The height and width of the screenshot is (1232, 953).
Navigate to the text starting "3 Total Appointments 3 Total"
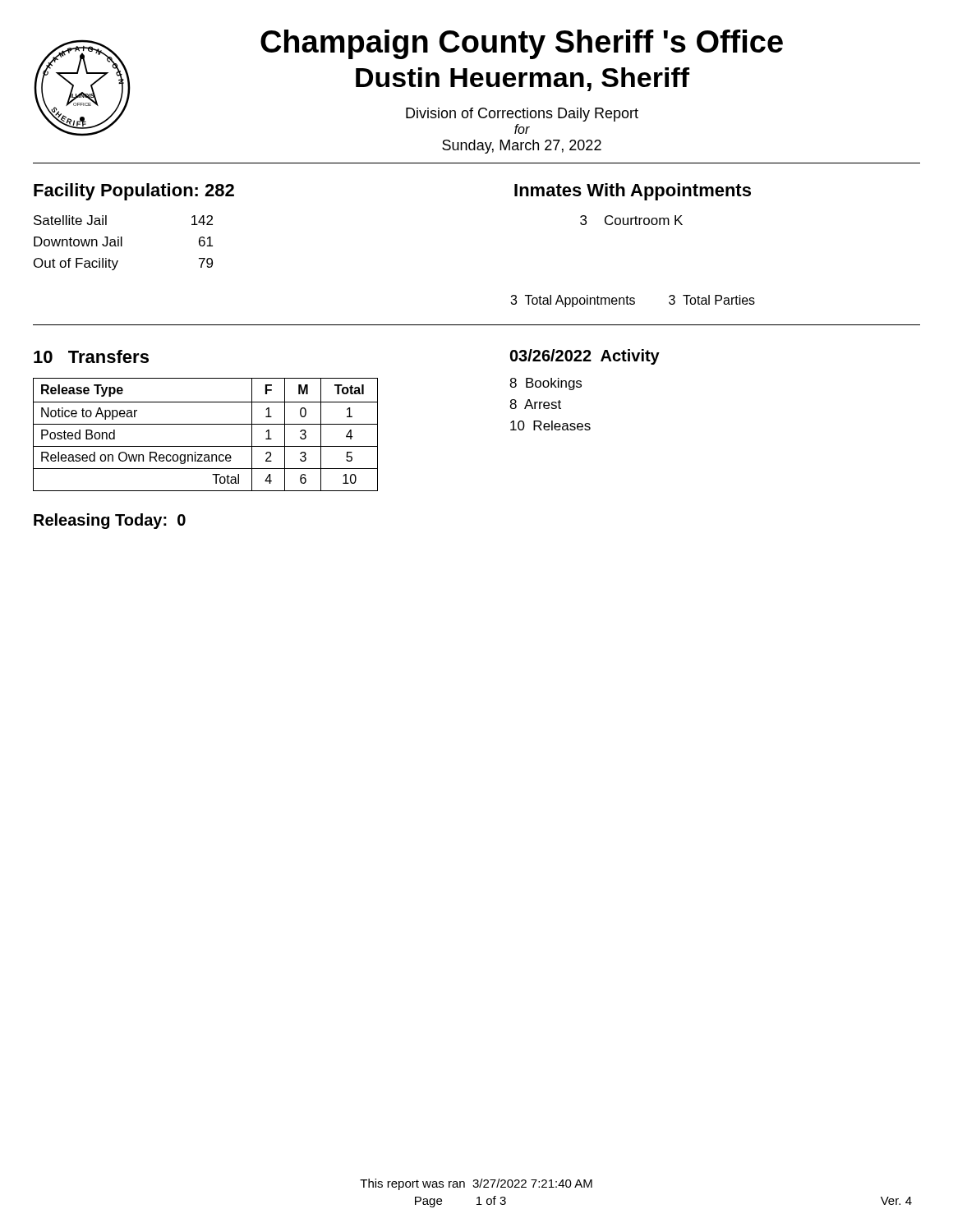633,301
